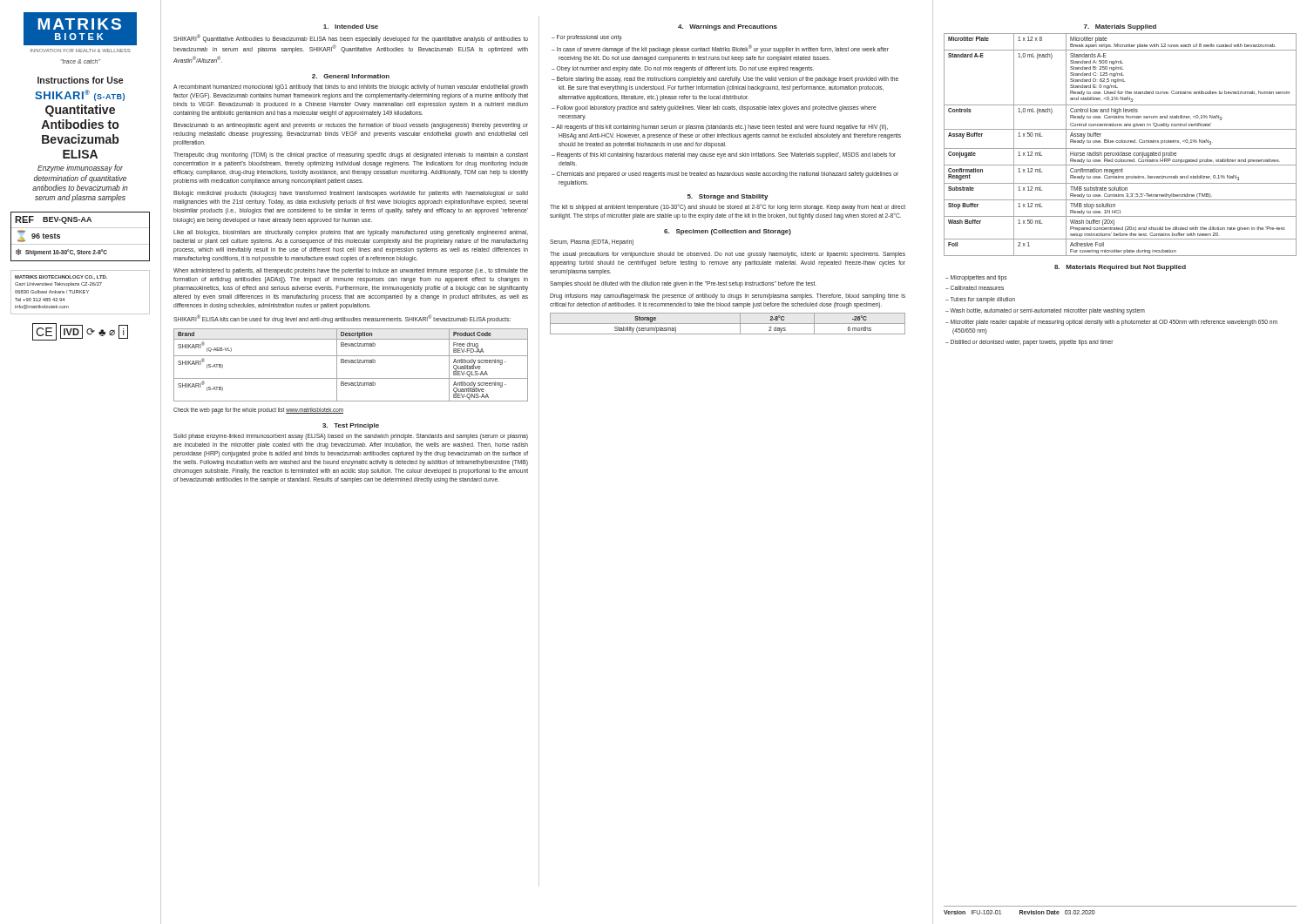Click on the region starting "Like all biologics, biosimilars are structurally"
Screen dimensions: 924x1307
coord(351,245)
